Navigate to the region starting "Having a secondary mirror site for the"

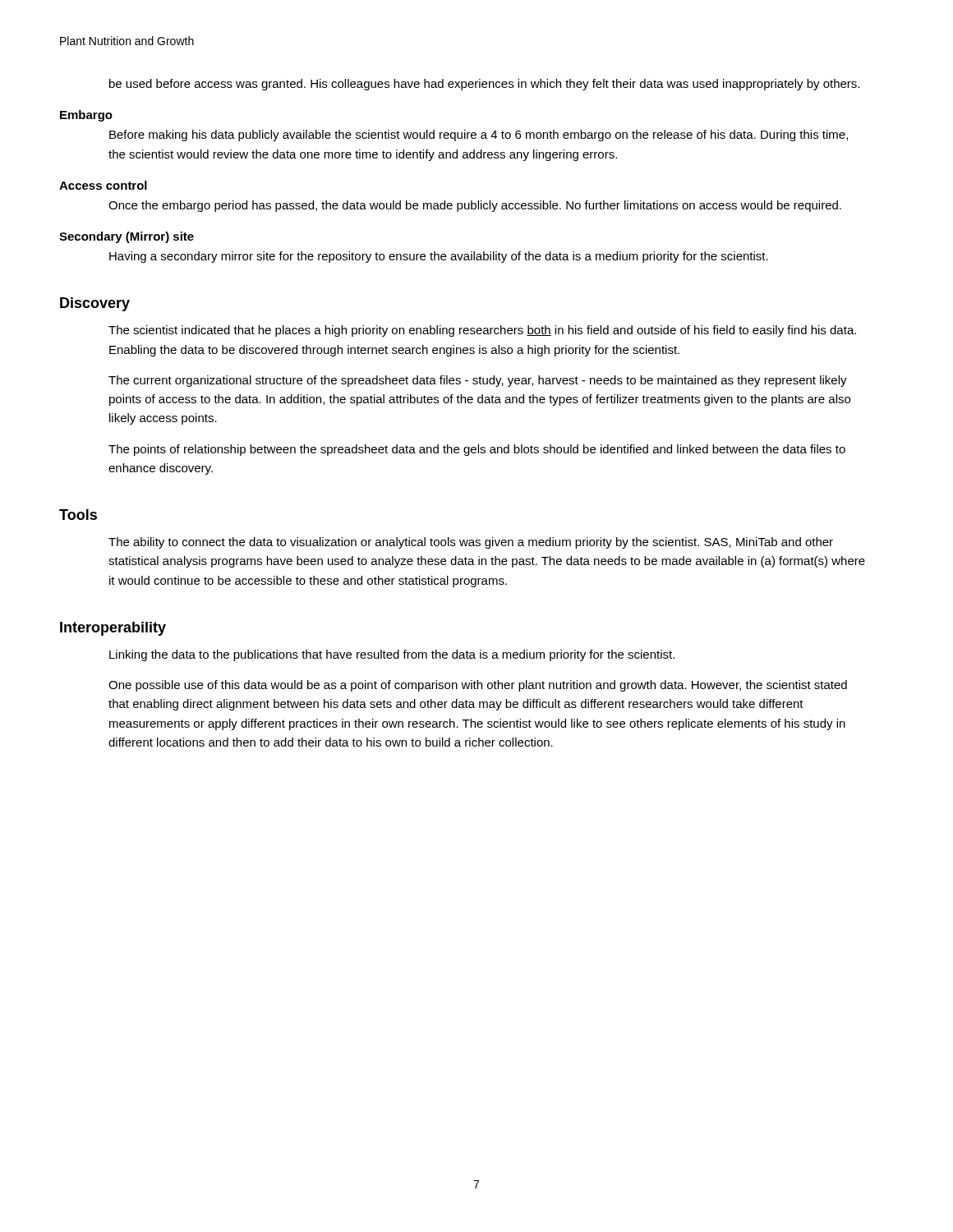[x=439, y=256]
